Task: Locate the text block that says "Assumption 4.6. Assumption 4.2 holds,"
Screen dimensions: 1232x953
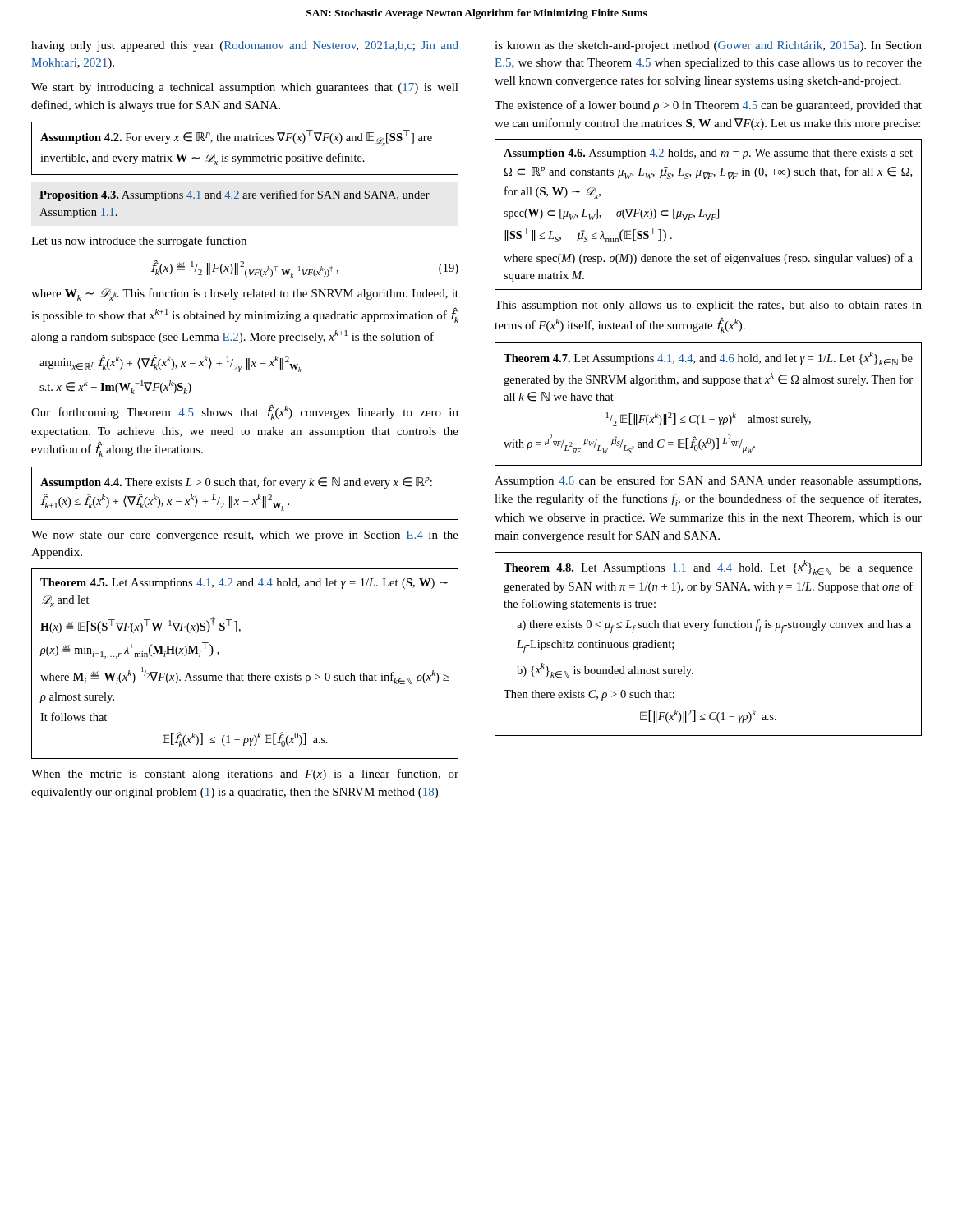Action: pos(708,215)
